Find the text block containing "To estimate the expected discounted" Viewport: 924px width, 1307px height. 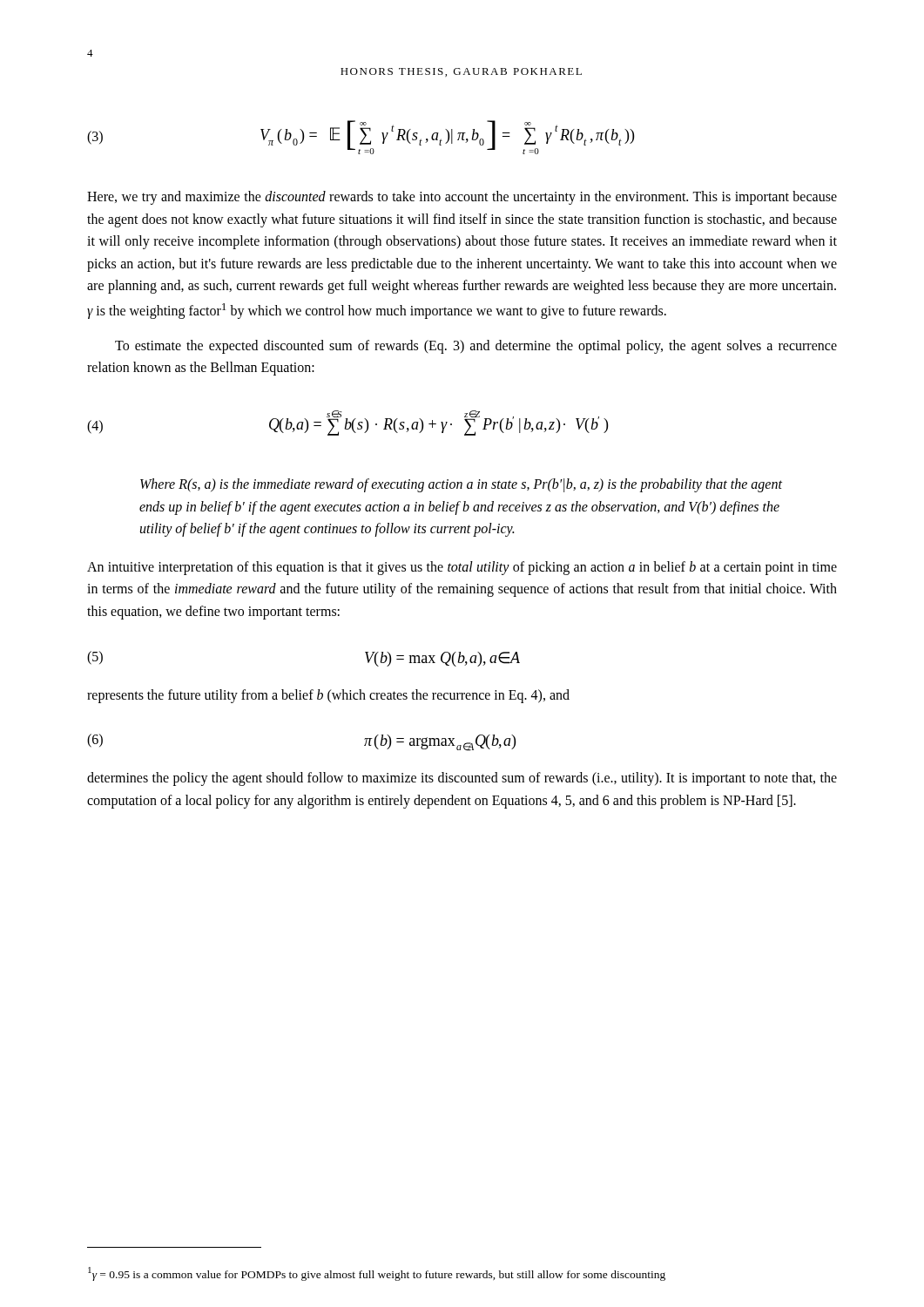click(x=462, y=357)
